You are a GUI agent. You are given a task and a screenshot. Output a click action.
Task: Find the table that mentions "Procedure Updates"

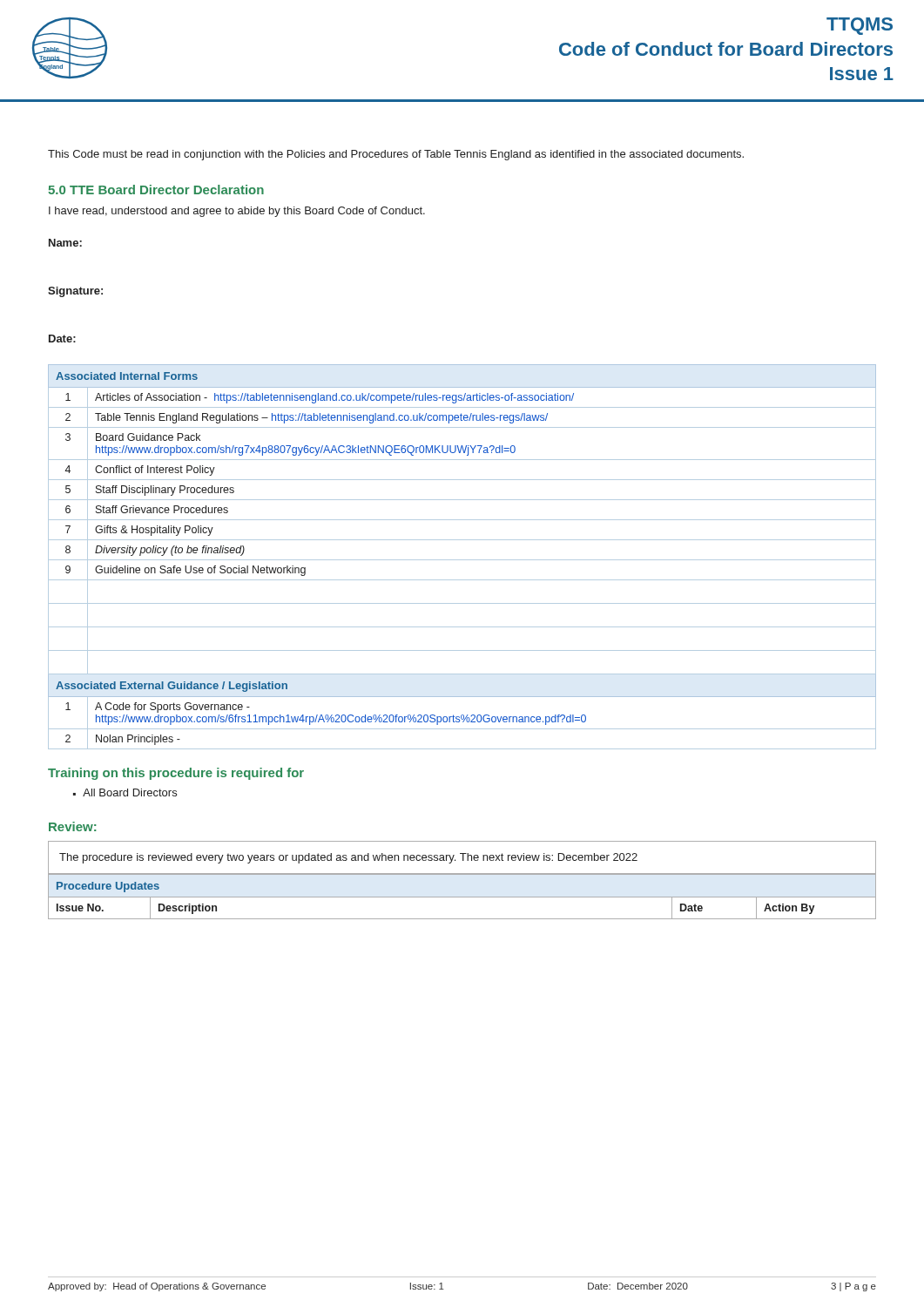click(462, 896)
